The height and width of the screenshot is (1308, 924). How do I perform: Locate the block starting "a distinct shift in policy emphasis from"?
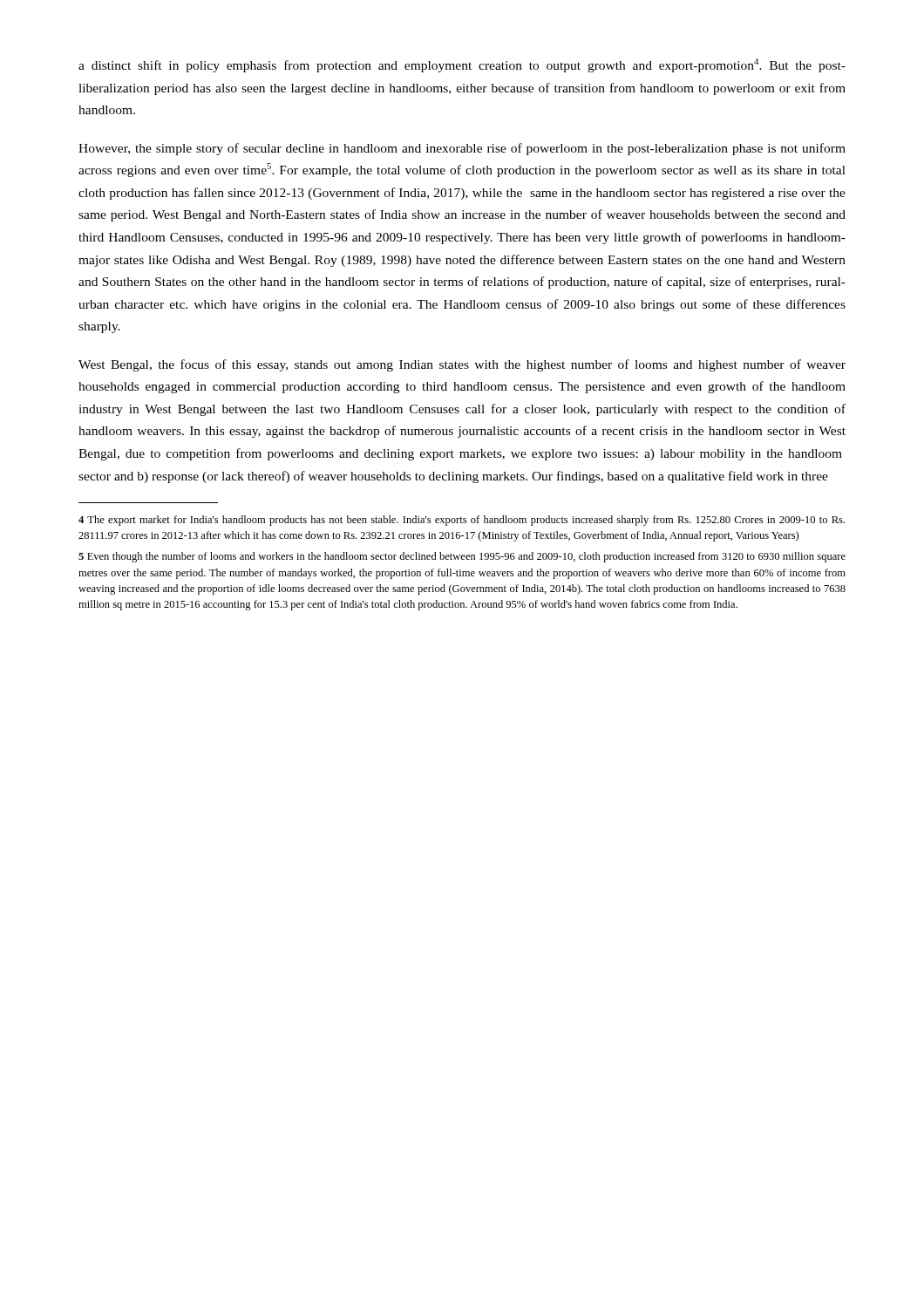click(462, 86)
